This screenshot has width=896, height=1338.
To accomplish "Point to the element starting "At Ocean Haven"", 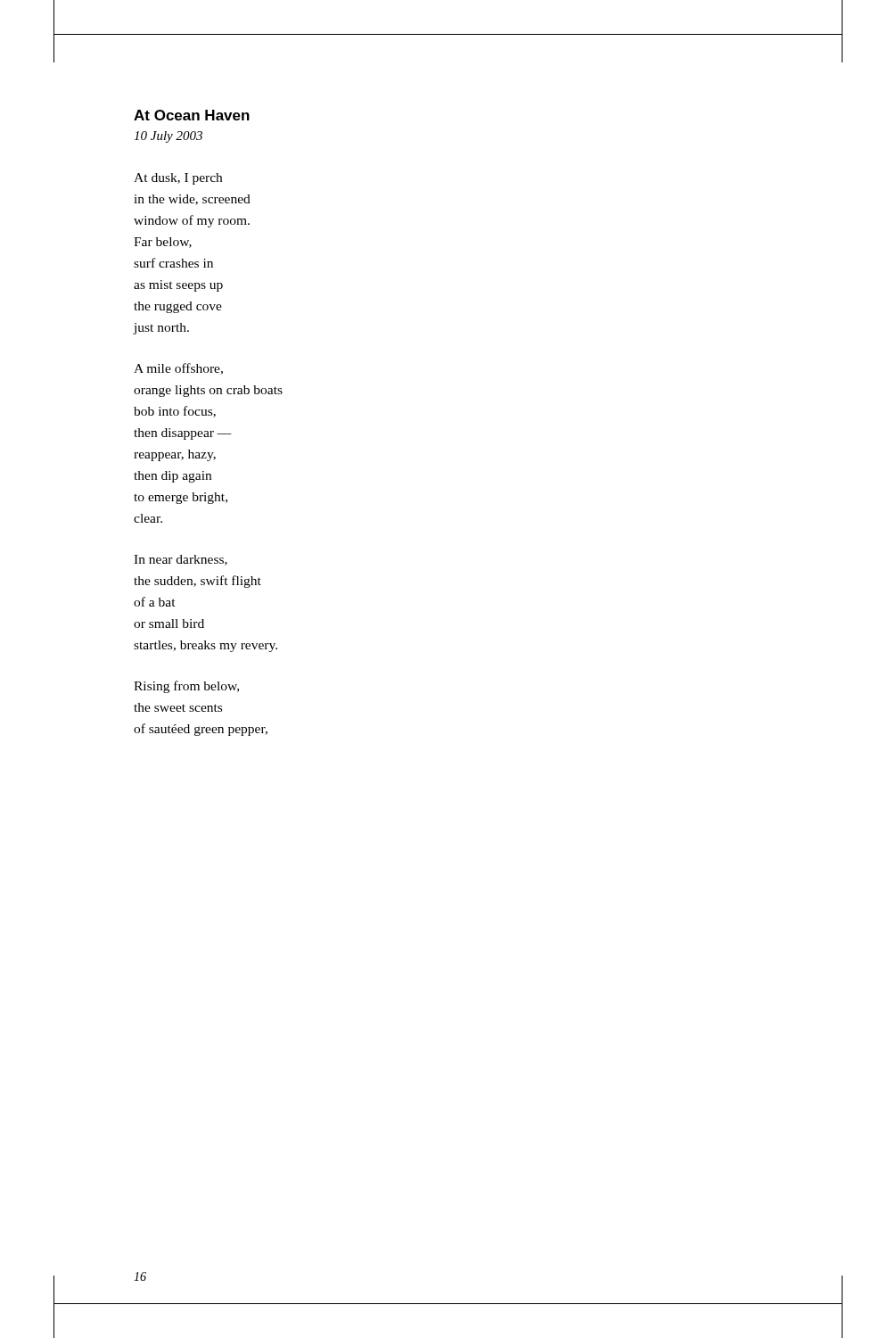I will pos(192,116).
